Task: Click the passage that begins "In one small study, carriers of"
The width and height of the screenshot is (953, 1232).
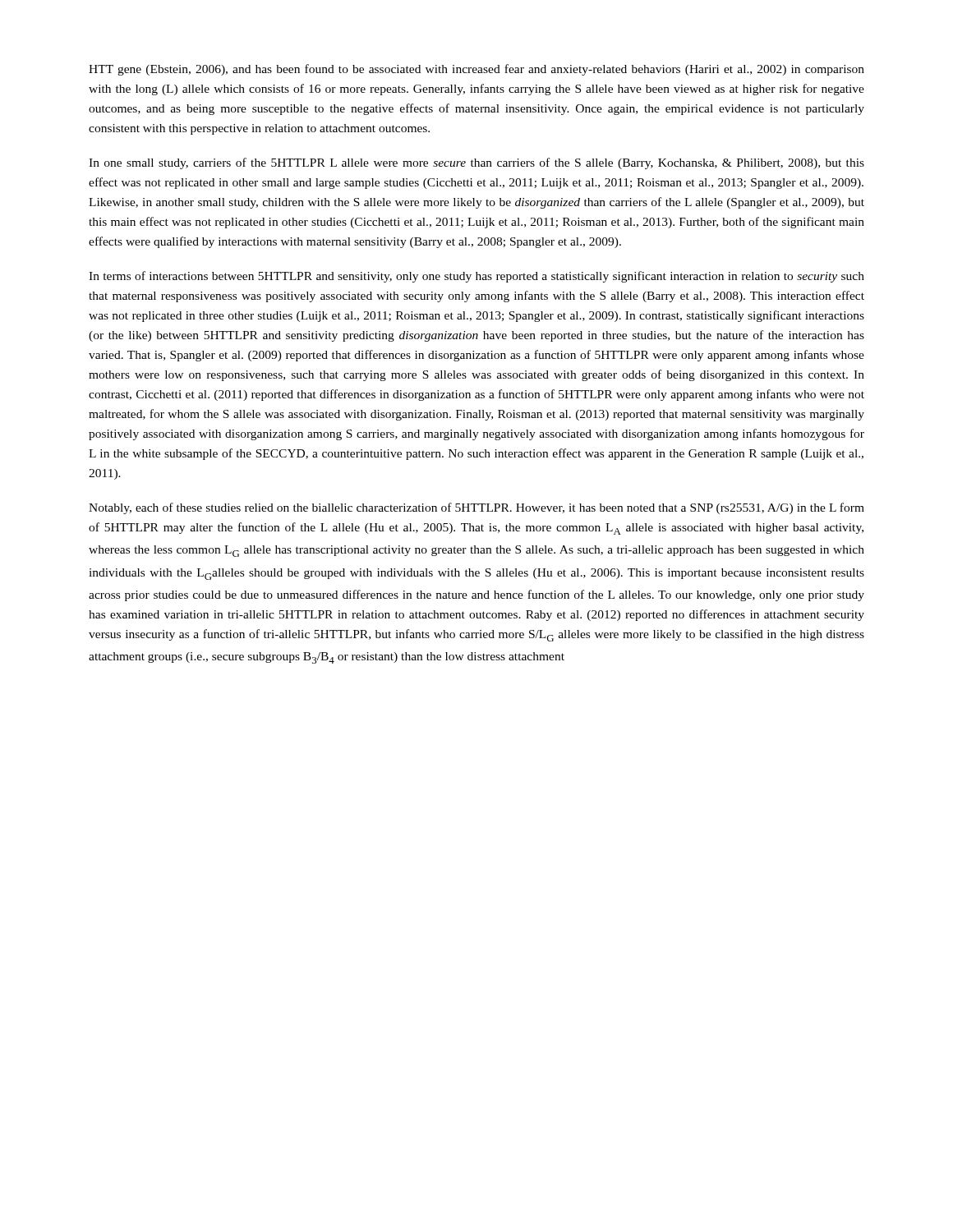Action: pyautogui.click(x=476, y=202)
